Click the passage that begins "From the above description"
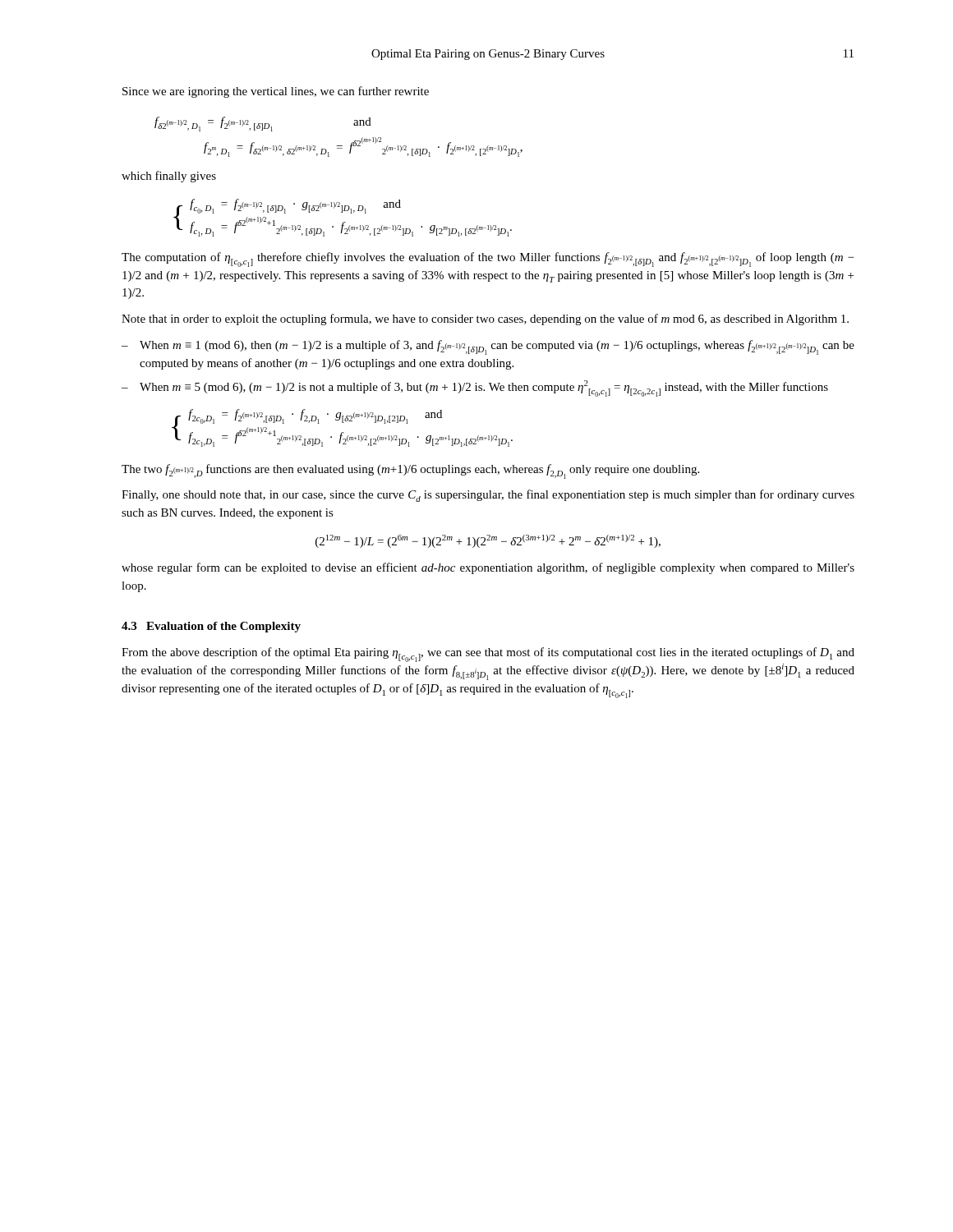Screen dimensions: 1232x953 point(488,671)
